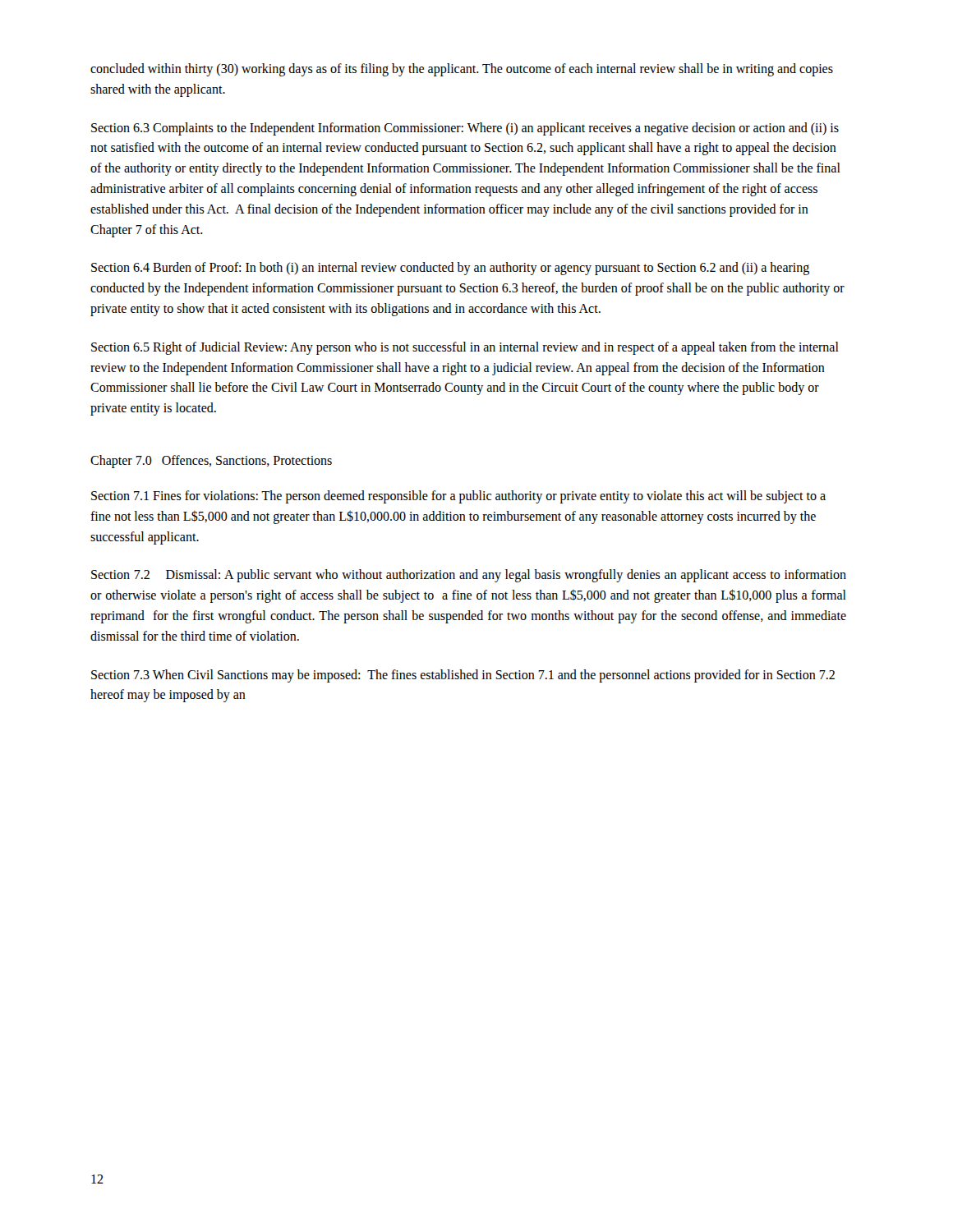Where is the passage that starts "Section 6.5 Right of Judicial Review: Any person"?
This screenshot has height=1232, width=953.
465,377
